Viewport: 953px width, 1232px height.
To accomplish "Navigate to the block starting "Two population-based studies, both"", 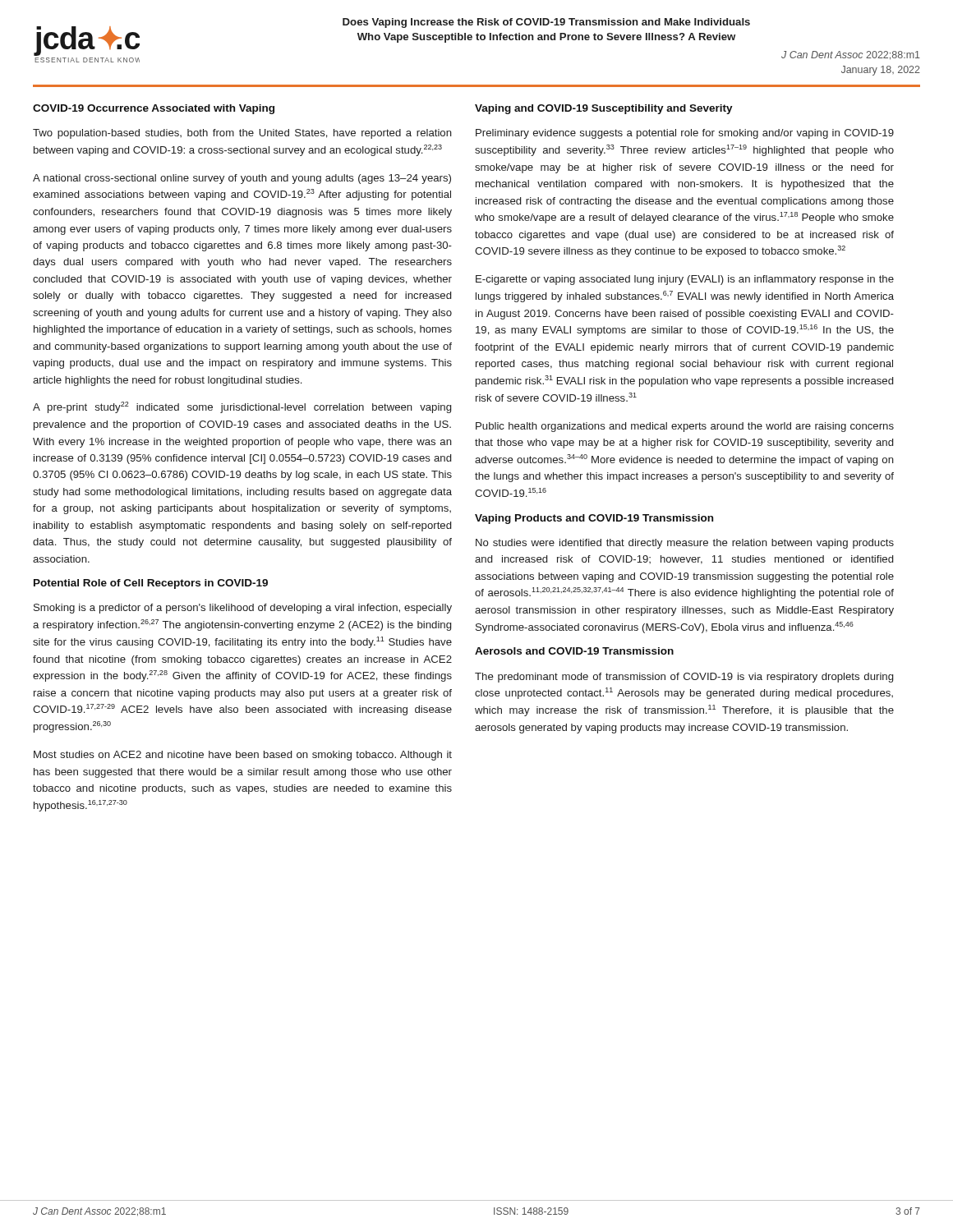I will coord(242,142).
